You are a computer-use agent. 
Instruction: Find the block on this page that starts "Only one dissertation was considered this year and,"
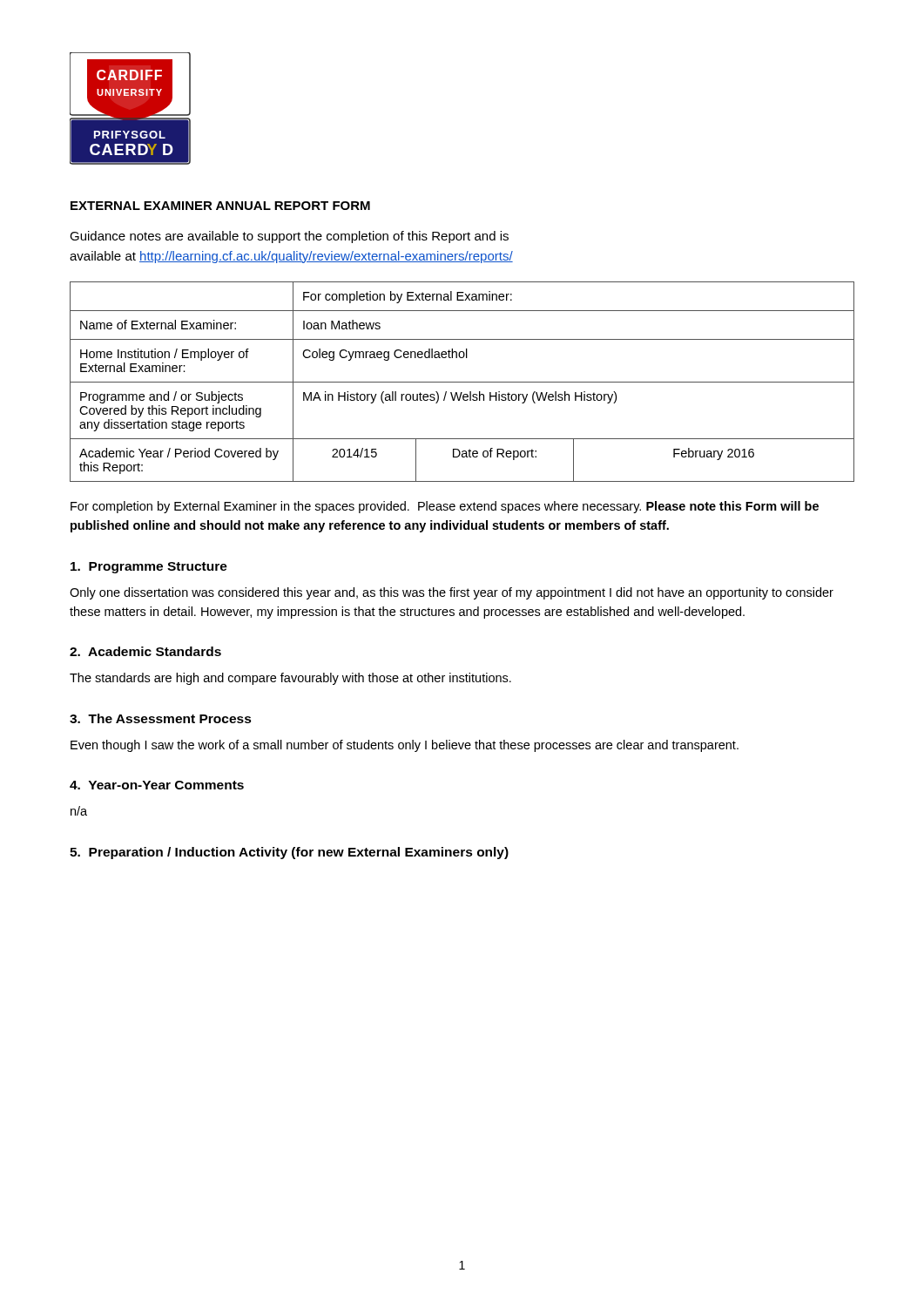tap(452, 602)
